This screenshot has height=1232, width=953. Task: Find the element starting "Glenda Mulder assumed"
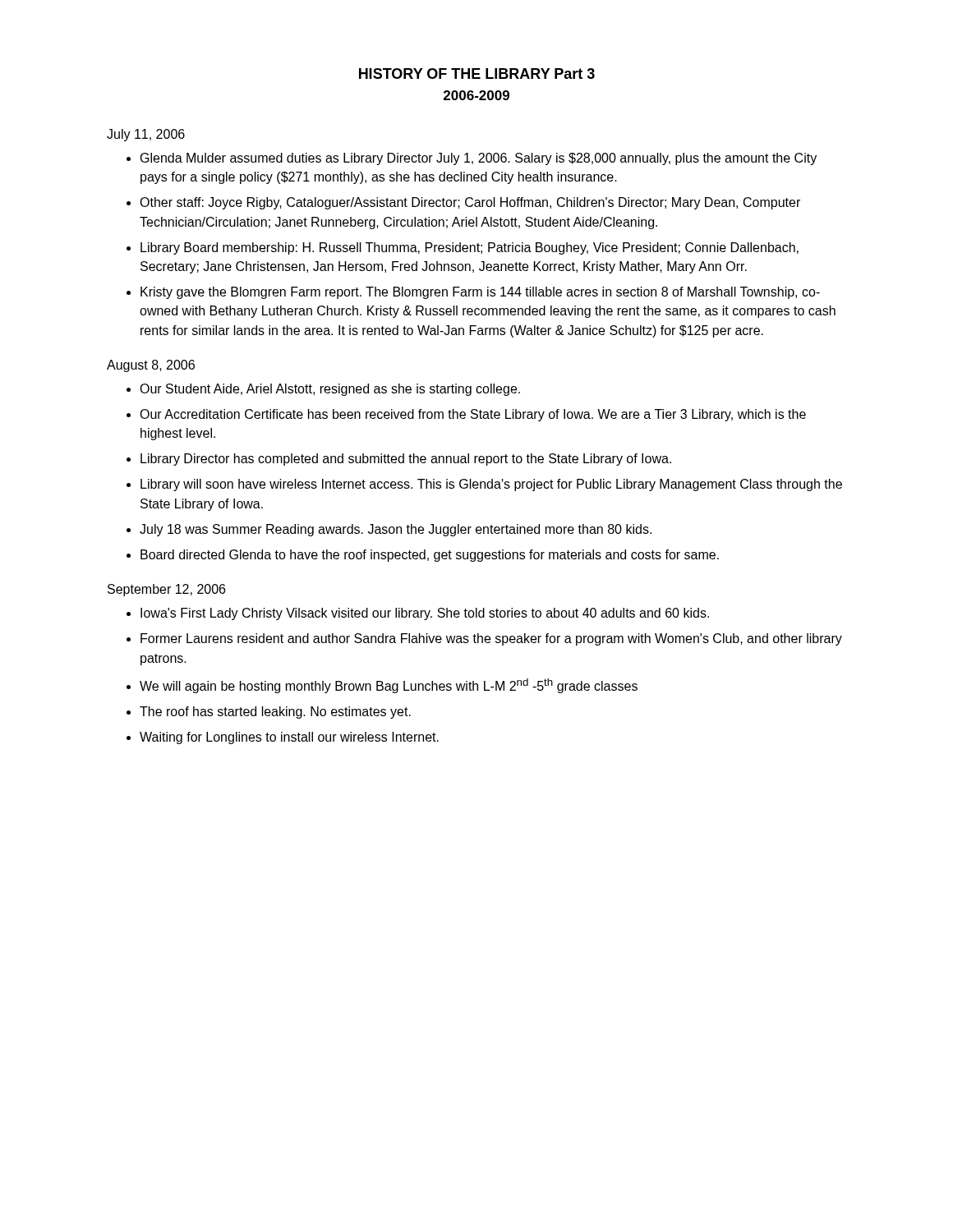478,168
